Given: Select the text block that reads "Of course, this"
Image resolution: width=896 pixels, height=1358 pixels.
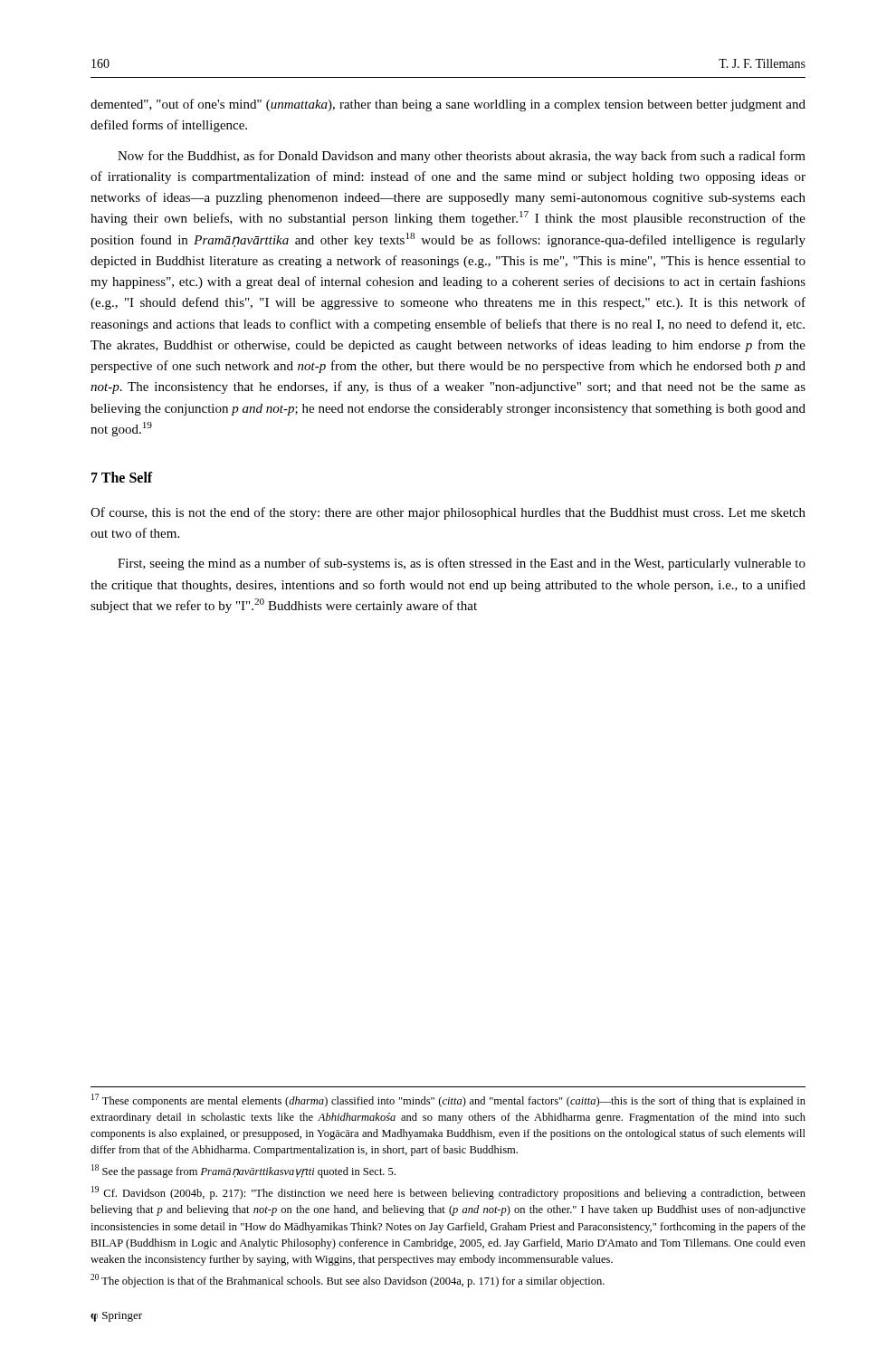Looking at the screenshot, I should click(x=448, y=523).
